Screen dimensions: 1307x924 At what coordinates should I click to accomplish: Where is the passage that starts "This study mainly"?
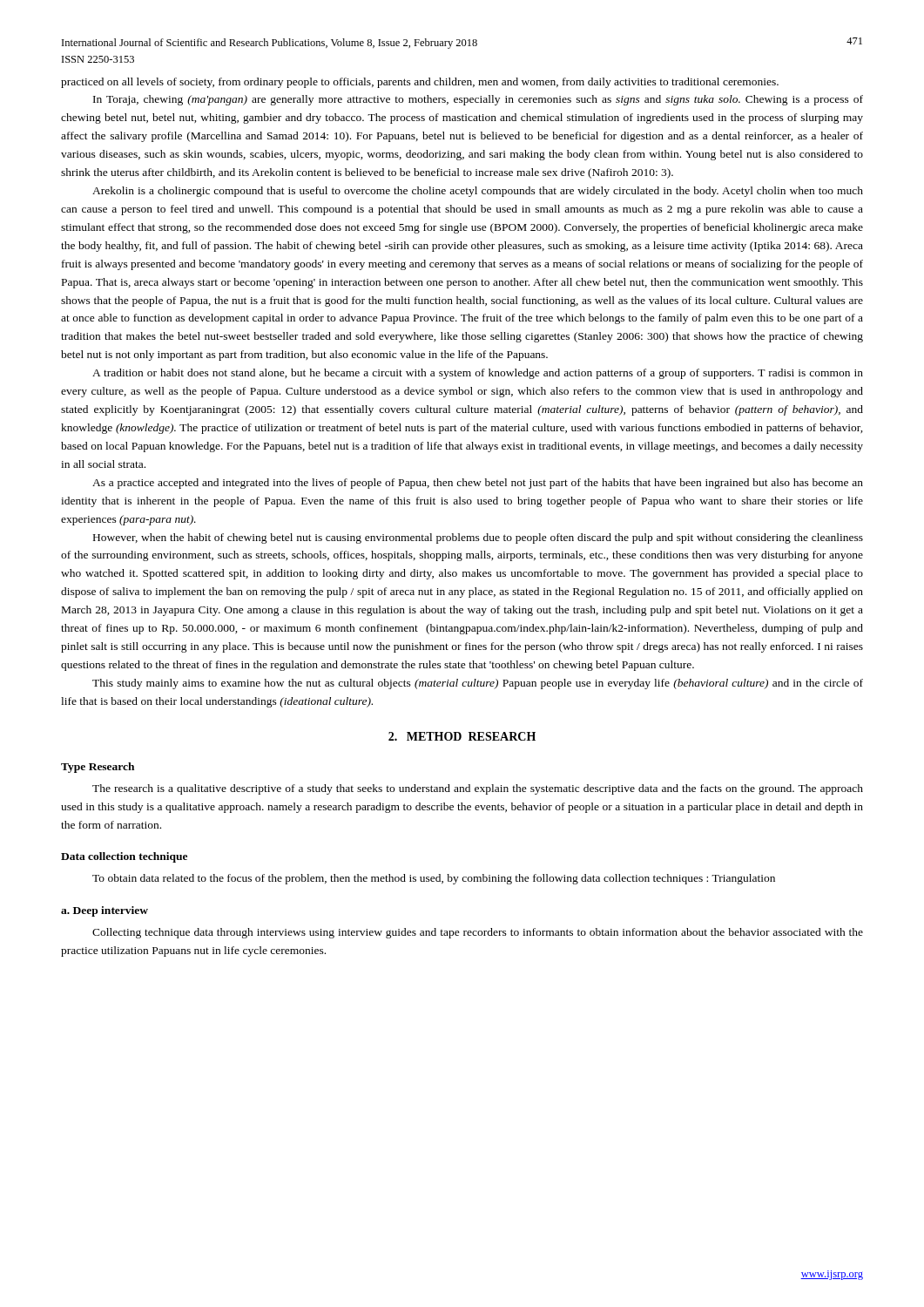pos(462,693)
